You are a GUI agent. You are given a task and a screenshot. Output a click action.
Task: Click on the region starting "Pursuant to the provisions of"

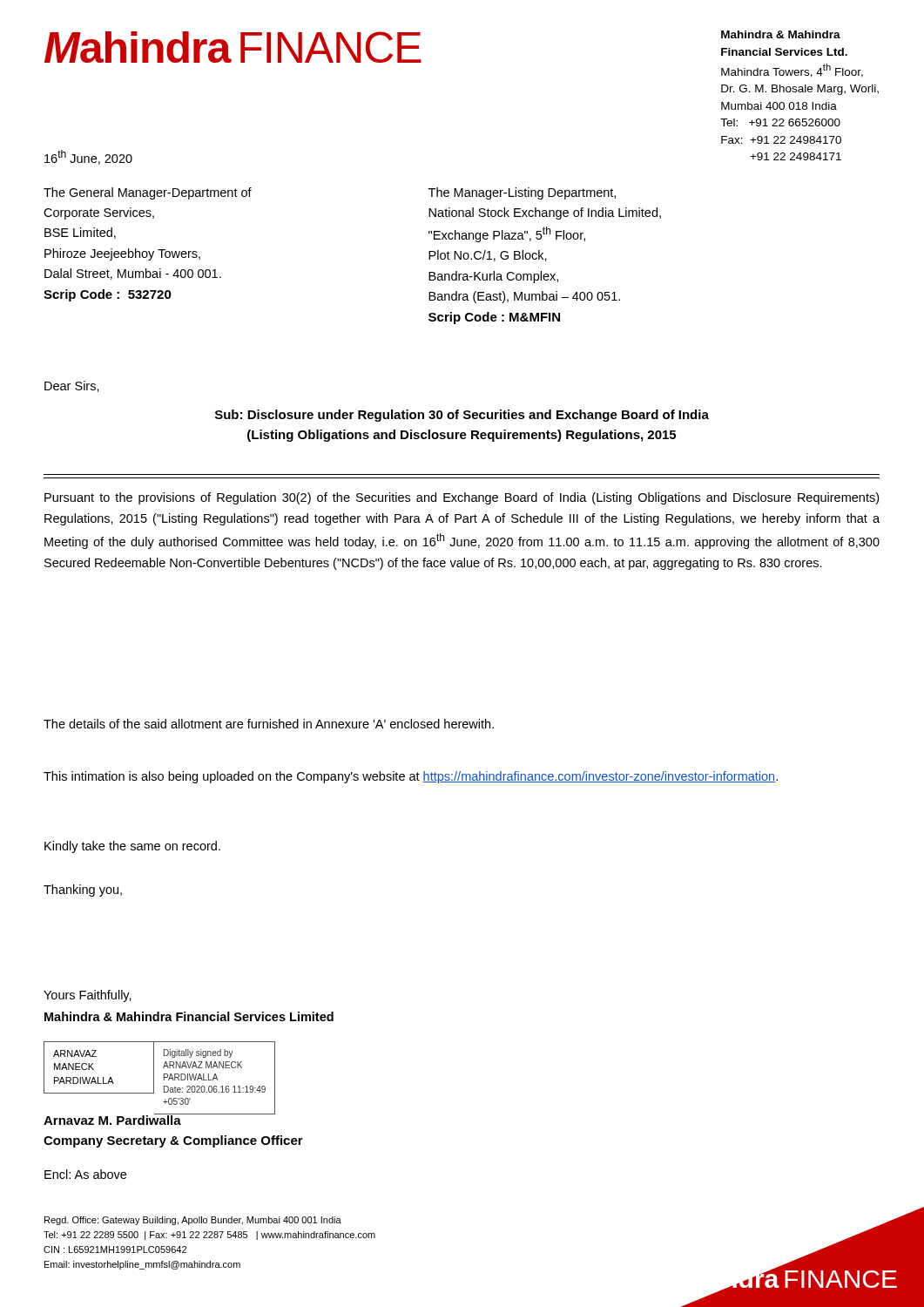tap(462, 530)
